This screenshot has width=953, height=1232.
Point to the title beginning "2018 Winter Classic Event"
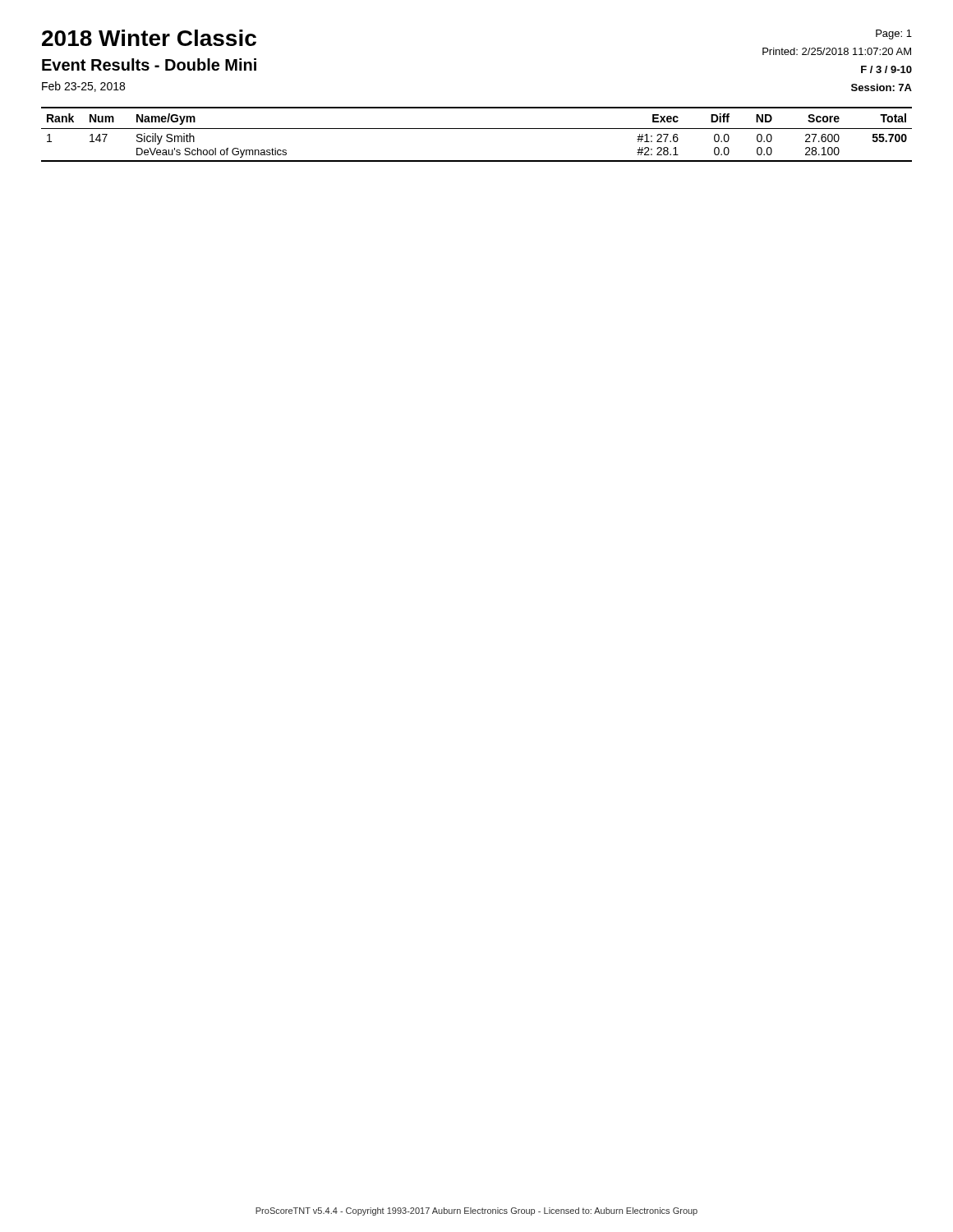coord(149,59)
